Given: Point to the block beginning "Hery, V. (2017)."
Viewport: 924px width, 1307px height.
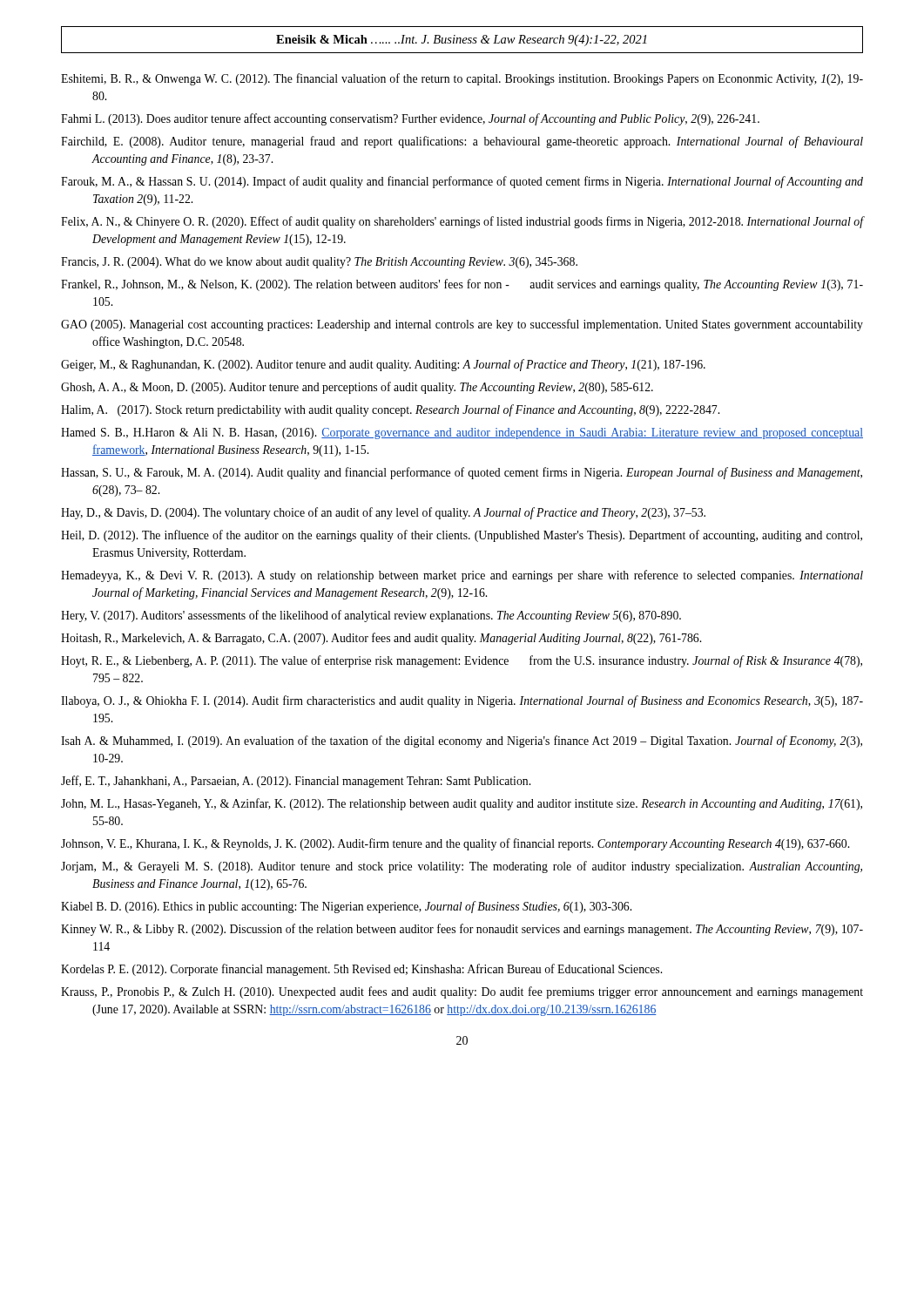Looking at the screenshot, I should [x=371, y=616].
